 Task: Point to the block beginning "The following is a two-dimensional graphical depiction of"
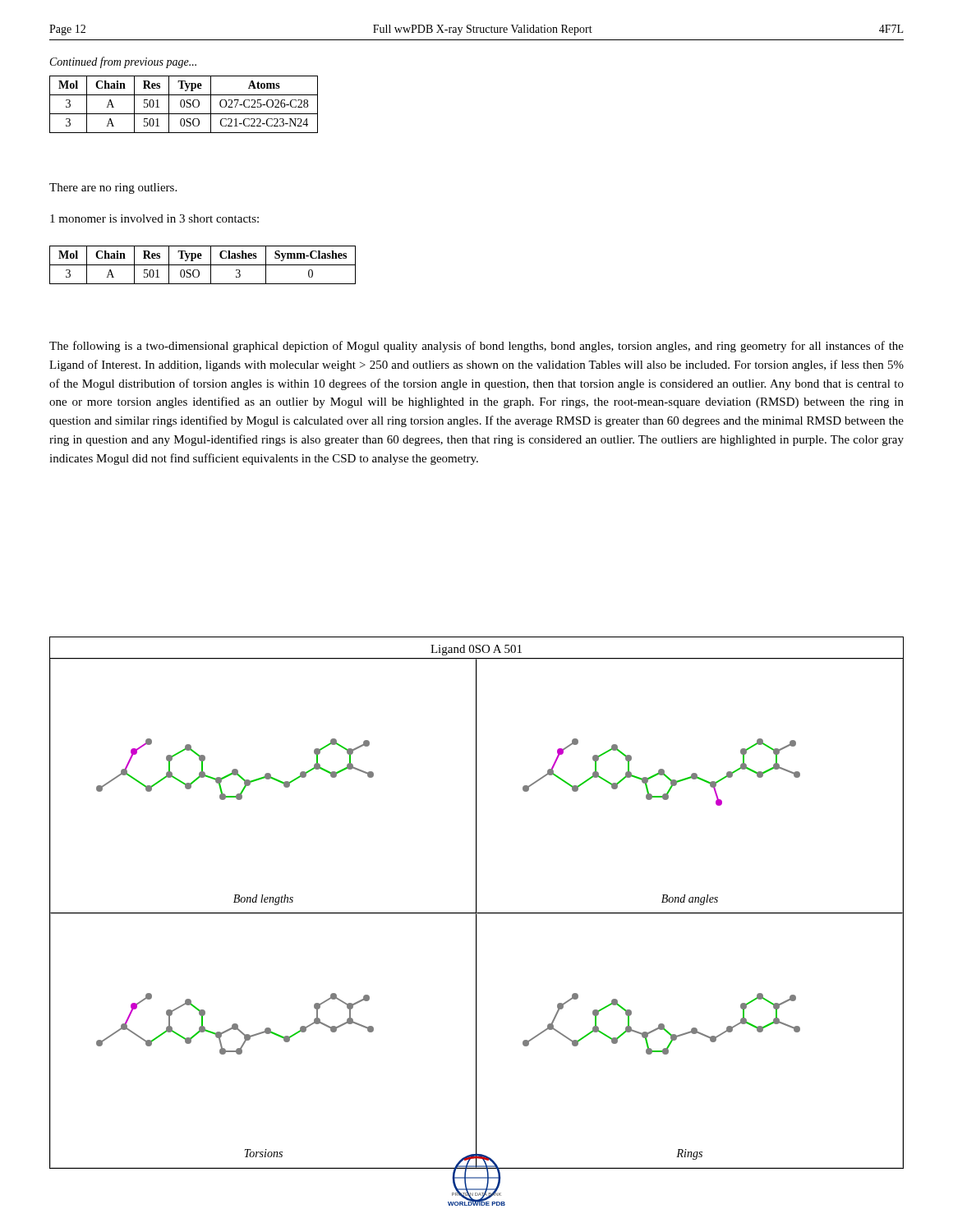pos(476,402)
